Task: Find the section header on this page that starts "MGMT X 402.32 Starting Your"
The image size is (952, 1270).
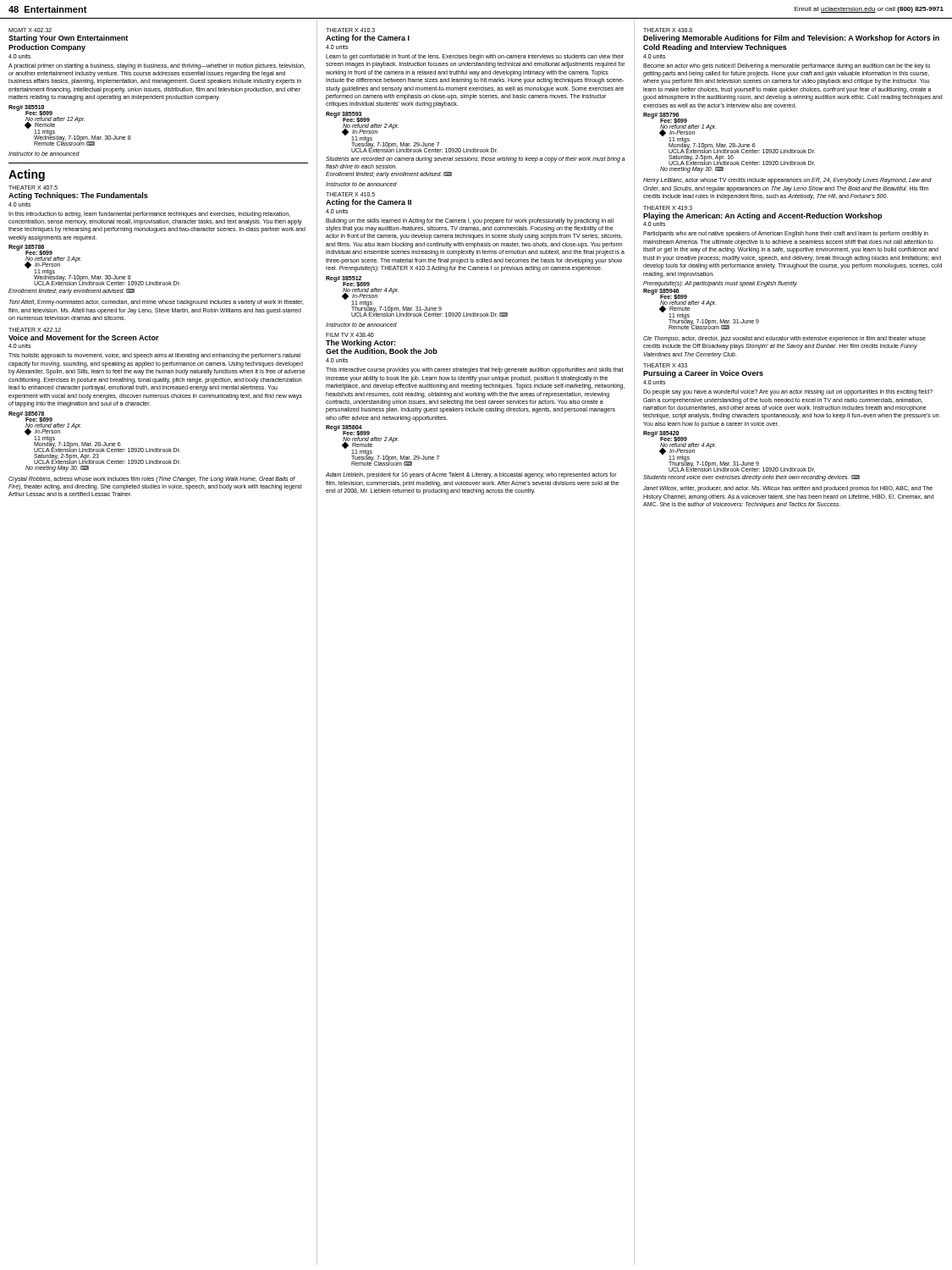Action: point(30,30)
